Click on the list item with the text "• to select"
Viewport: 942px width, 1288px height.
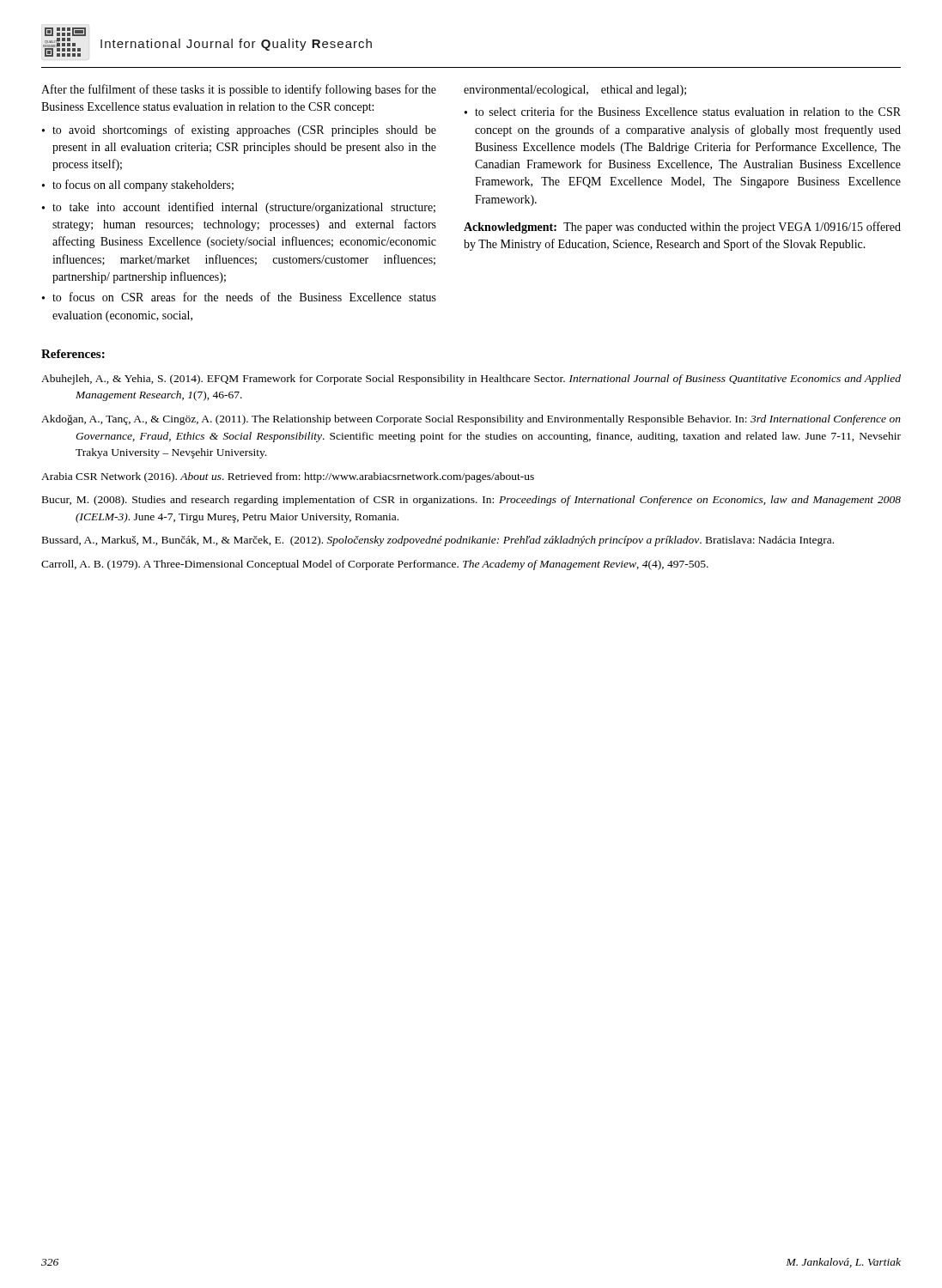(x=682, y=156)
